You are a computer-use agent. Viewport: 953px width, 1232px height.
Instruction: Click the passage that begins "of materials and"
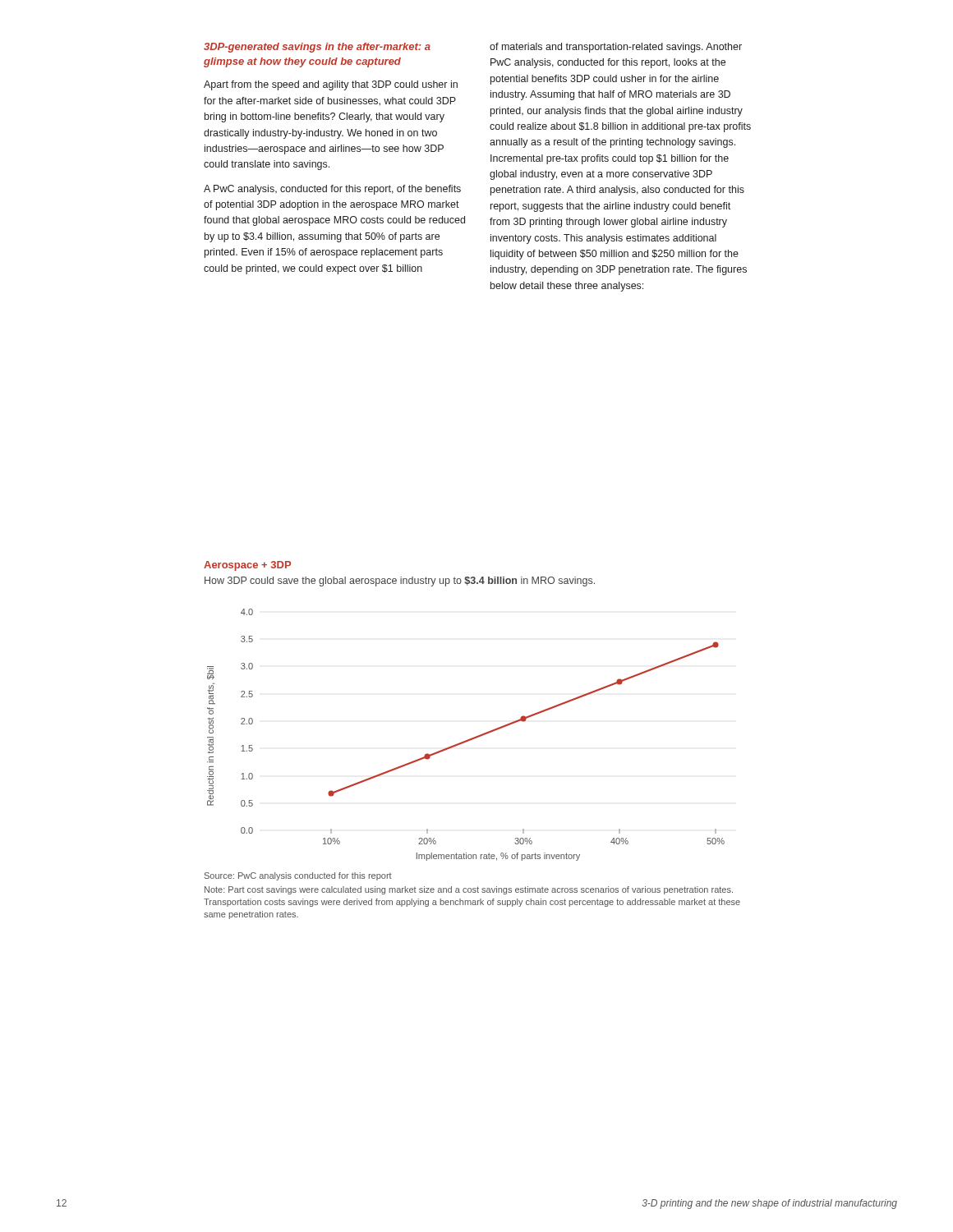(621, 167)
